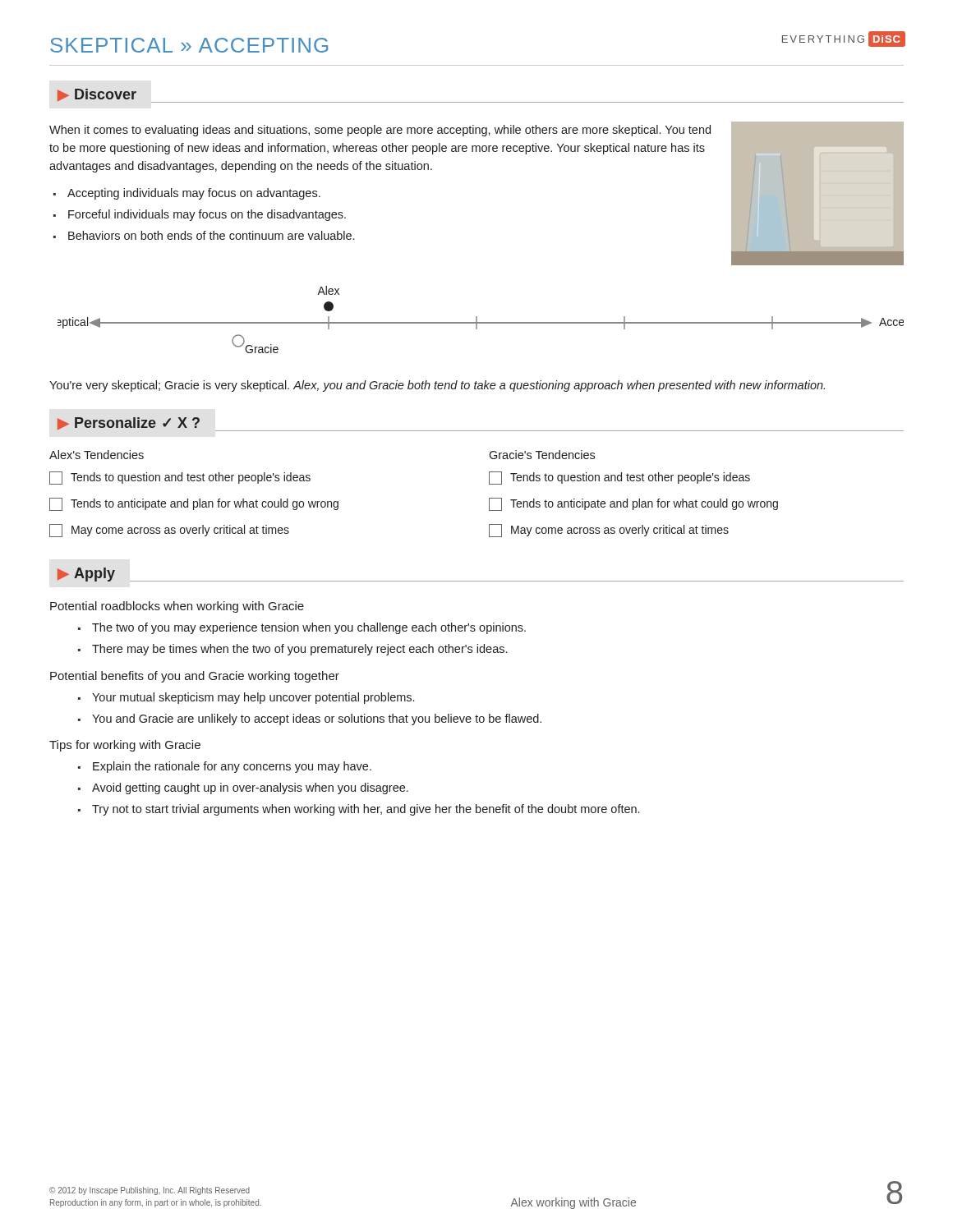Viewport: 953px width, 1232px height.
Task: Navigate to the element starting "▶ Discover"
Action: 476,94
